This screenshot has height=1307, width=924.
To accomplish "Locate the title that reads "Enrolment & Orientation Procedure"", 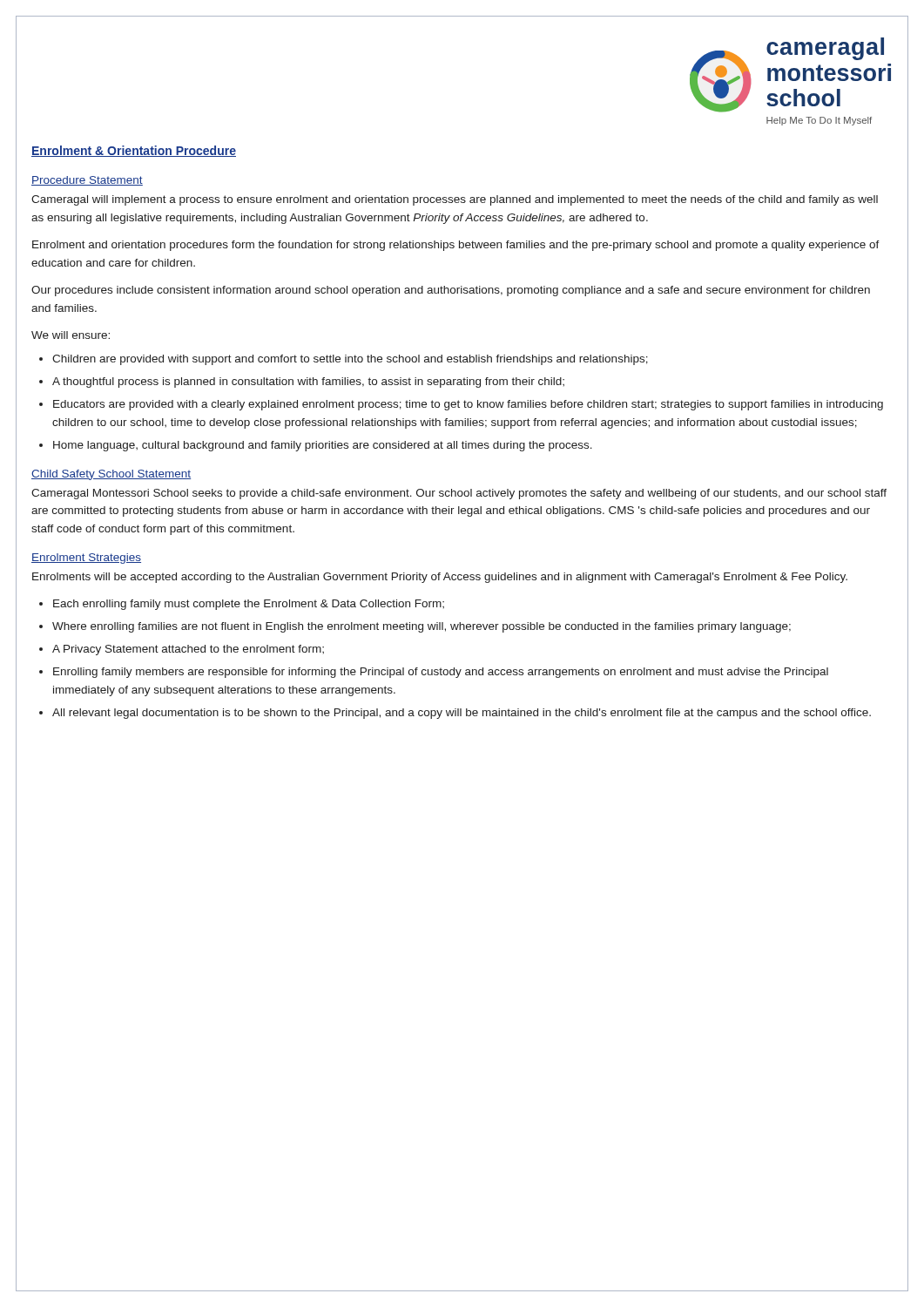I will pyautogui.click(x=134, y=151).
